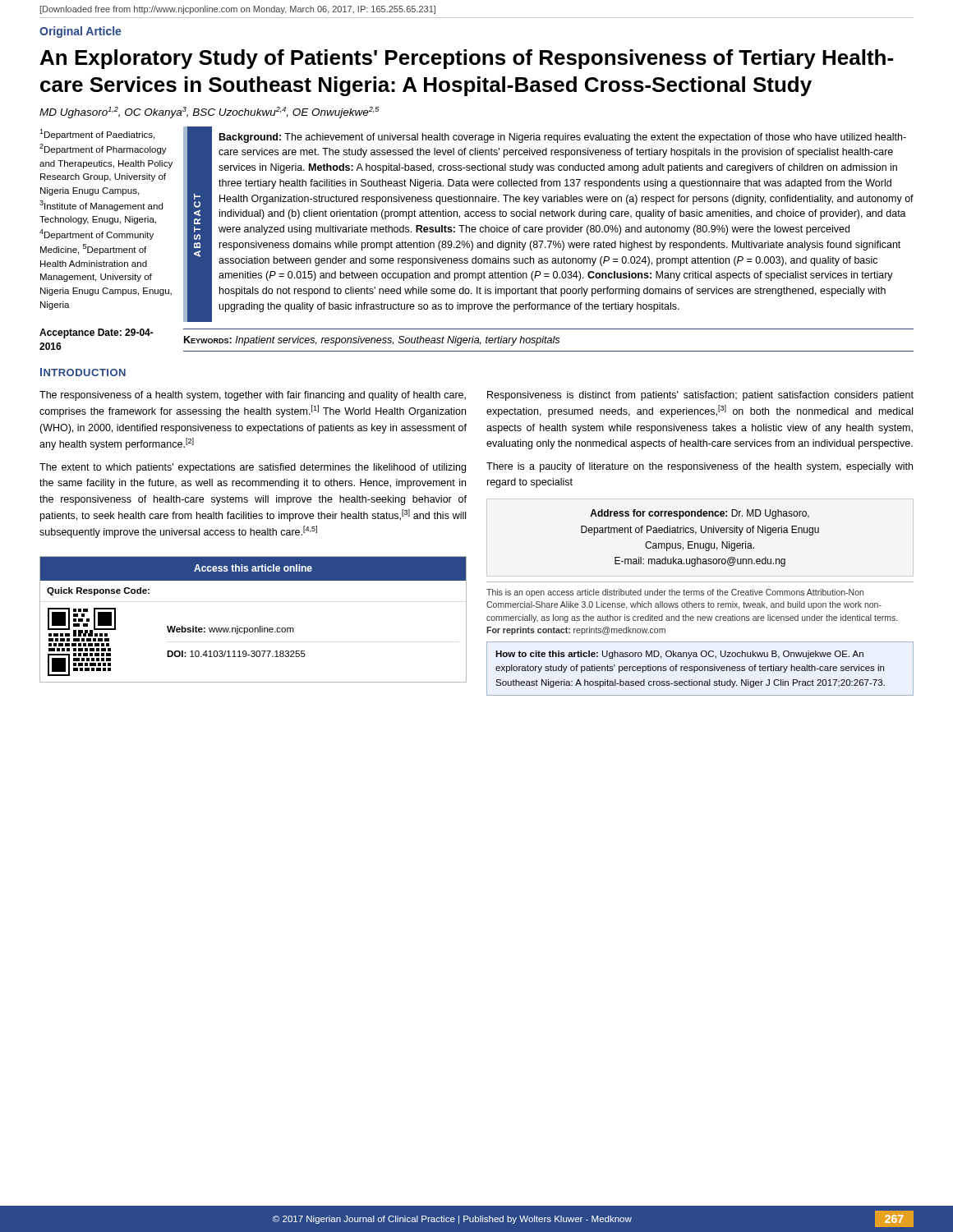
Task: Locate the element starting "This is an open access"
Action: point(692,611)
